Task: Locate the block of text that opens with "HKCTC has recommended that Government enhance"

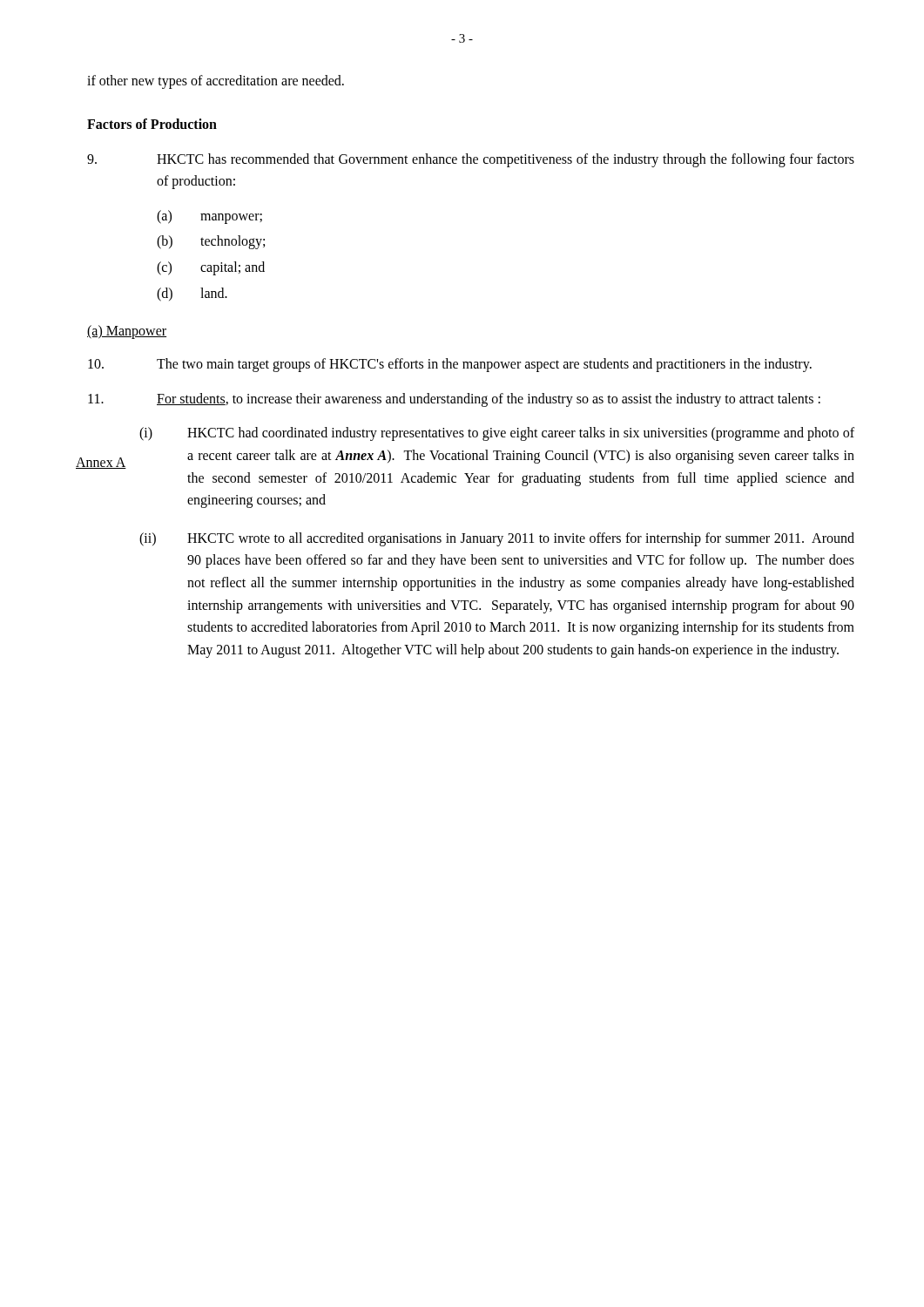Action: coord(471,170)
